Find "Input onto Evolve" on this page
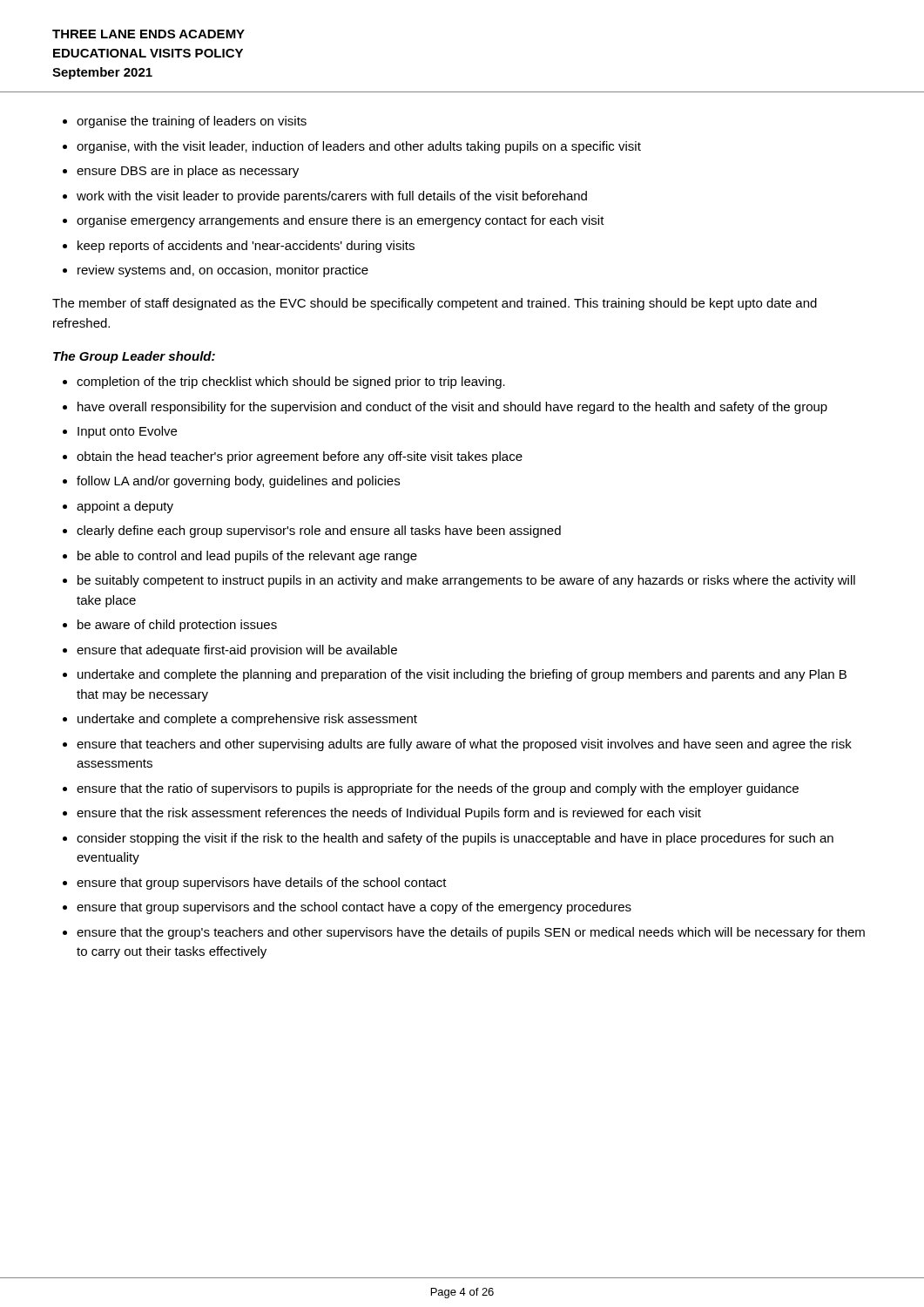The height and width of the screenshot is (1307, 924). (127, 432)
